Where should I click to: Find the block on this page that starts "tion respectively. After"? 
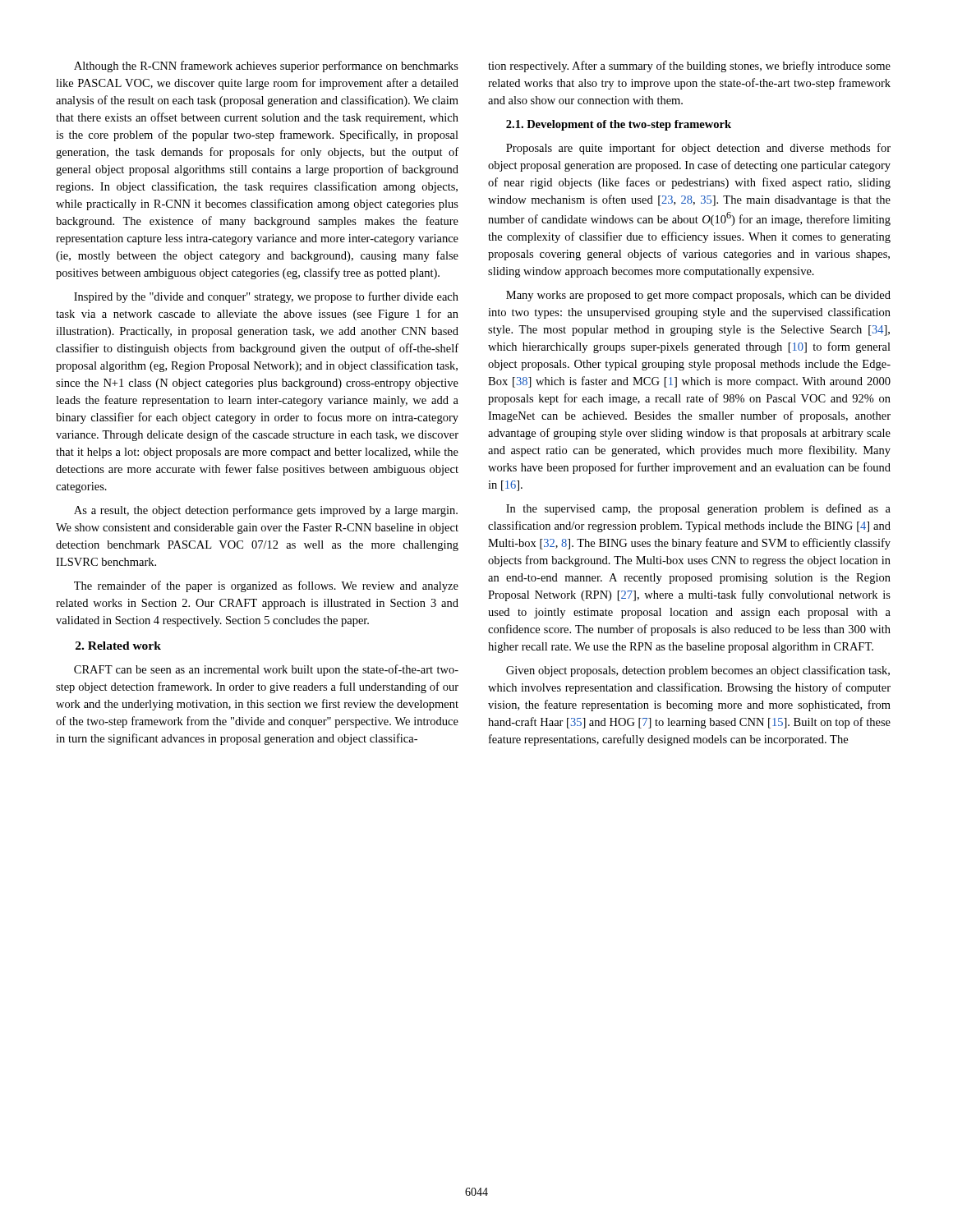[689, 83]
